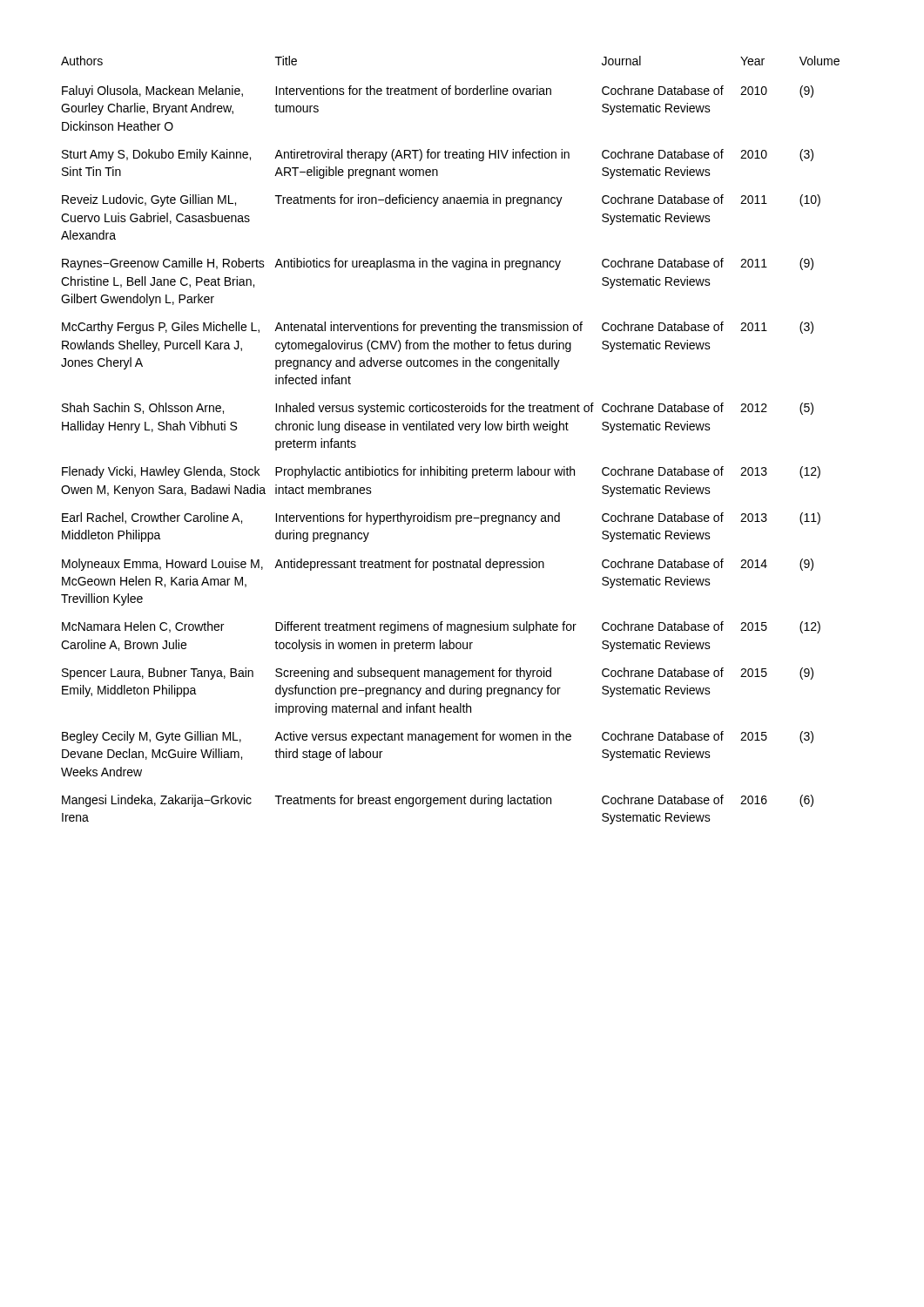Click on the table containing "Sturt Amy S,"

(462, 442)
